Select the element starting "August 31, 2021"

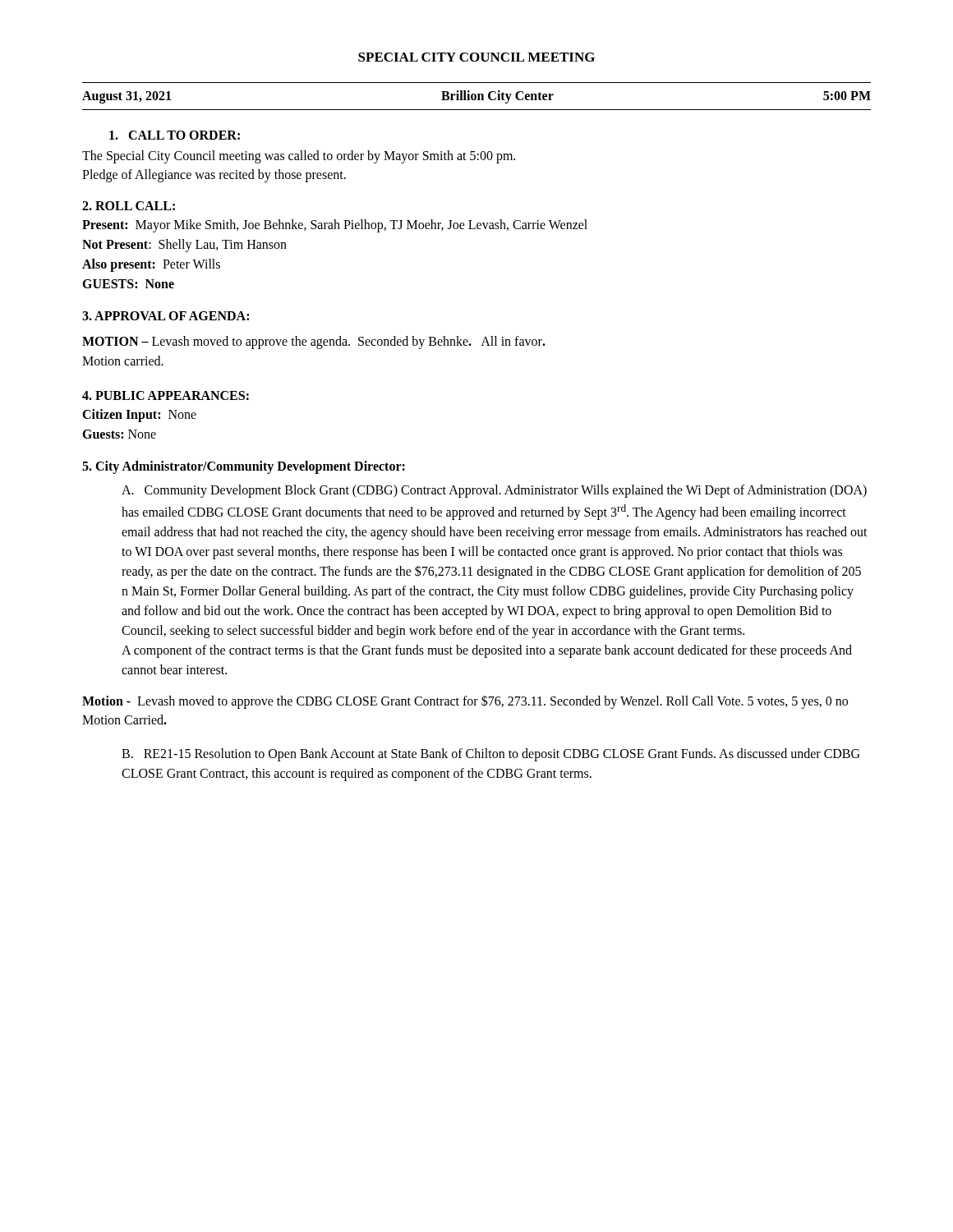[476, 96]
